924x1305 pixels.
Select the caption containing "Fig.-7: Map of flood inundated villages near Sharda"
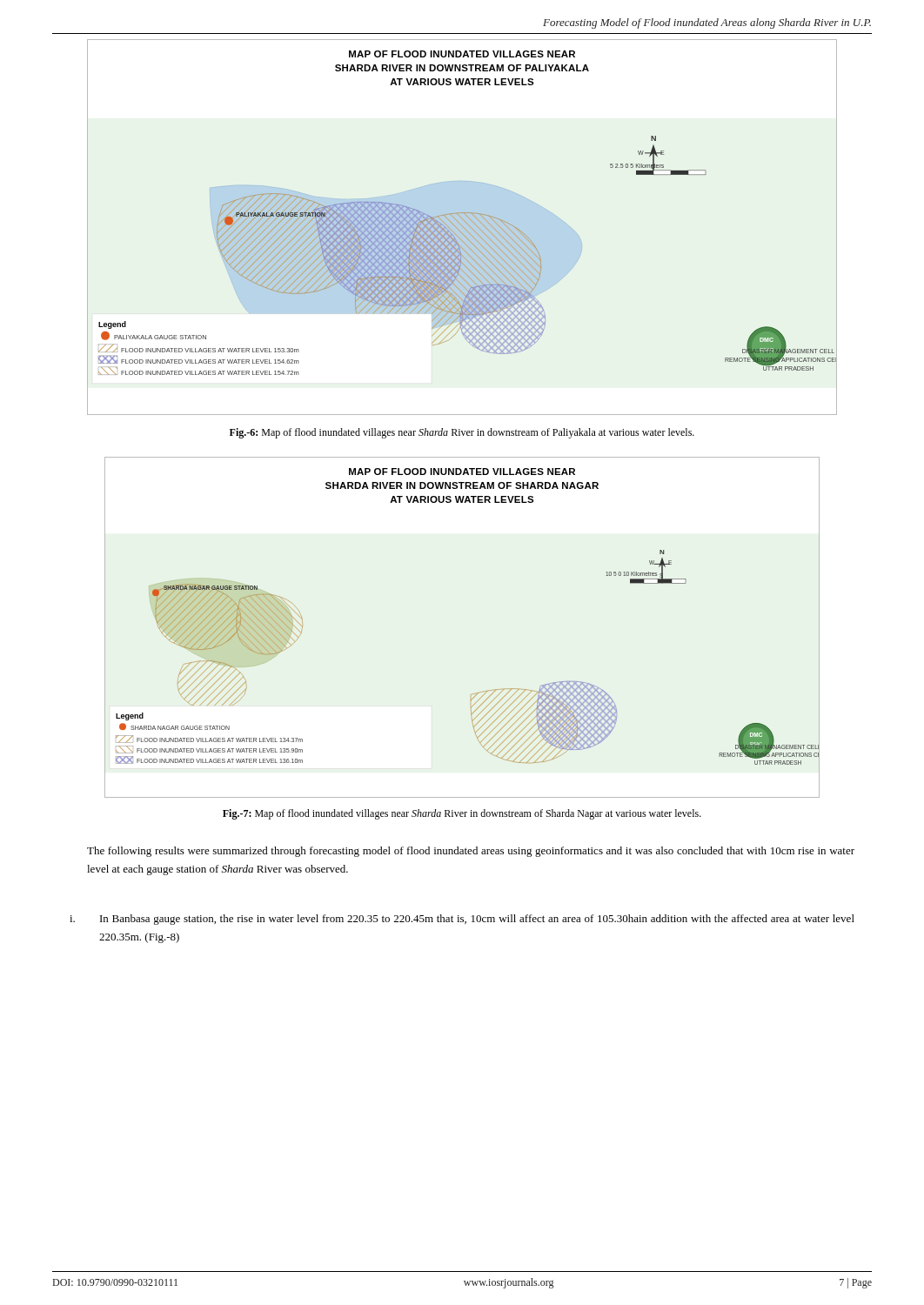(x=462, y=813)
